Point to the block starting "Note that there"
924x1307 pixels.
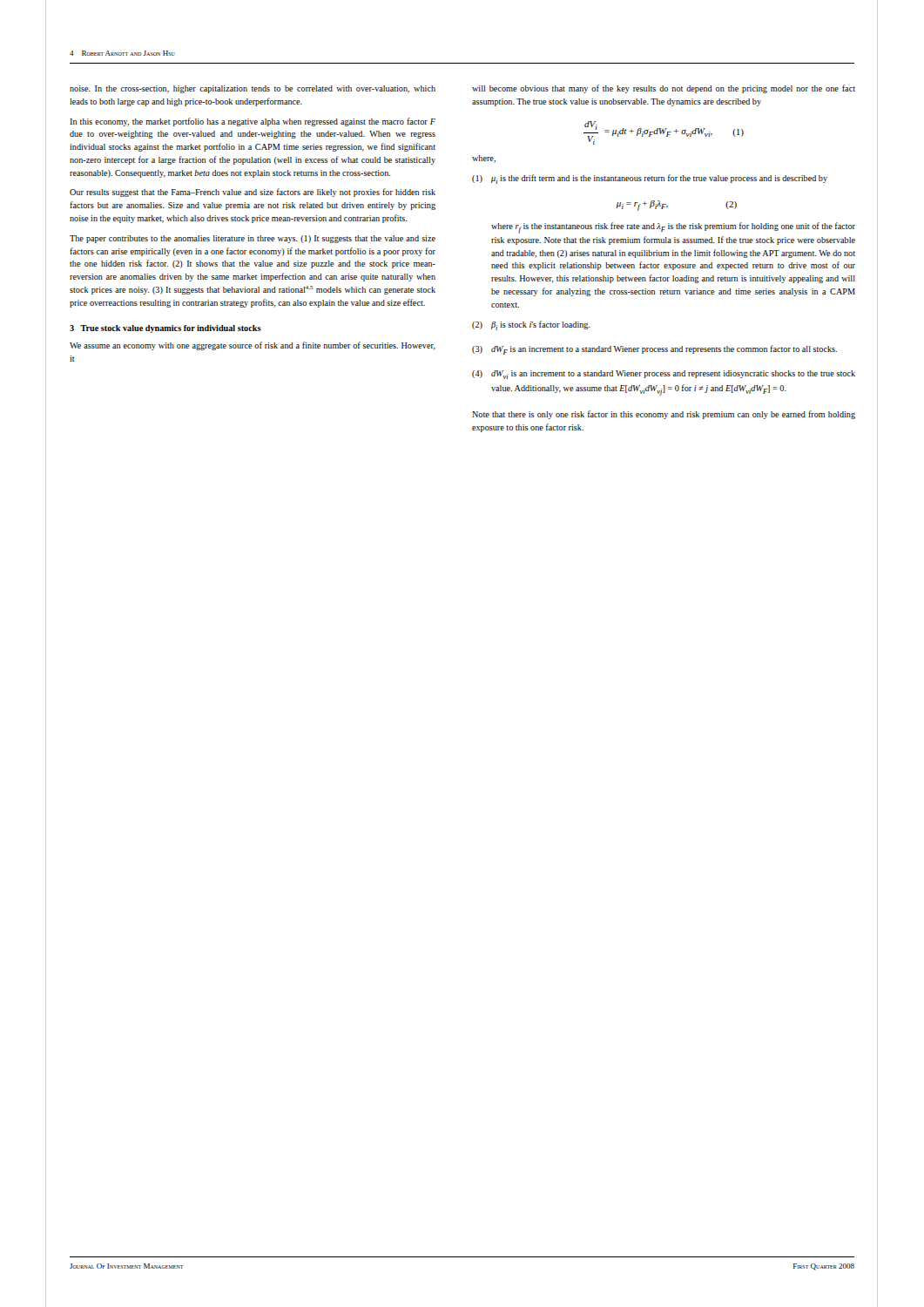664,421
